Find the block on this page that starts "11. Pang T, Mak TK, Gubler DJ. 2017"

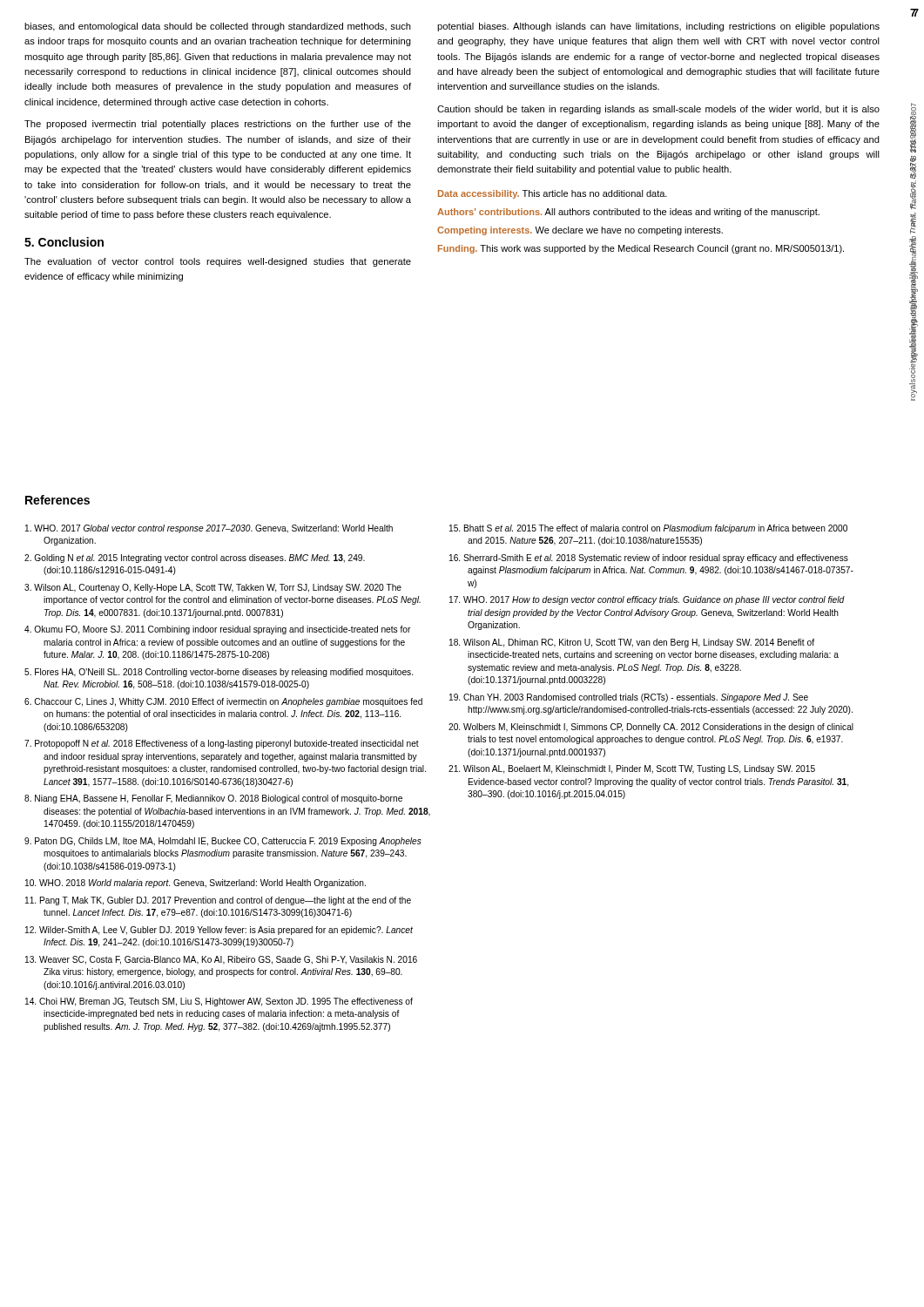click(218, 907)
